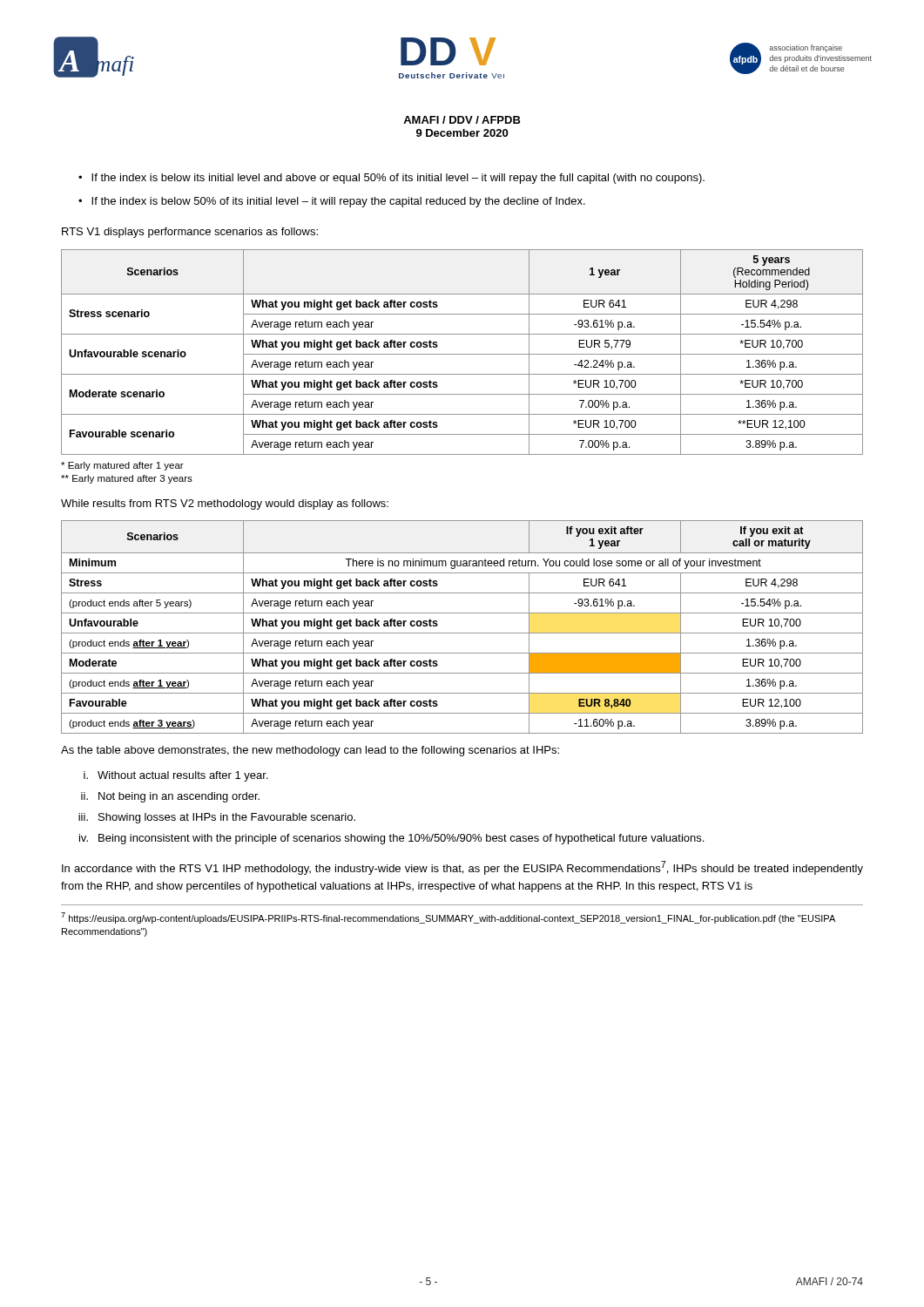Click on the text block that reads "RTS V1 displays performance scenarios"
The height and width of the screenshot is (1307, 924).
click(190, 231)
